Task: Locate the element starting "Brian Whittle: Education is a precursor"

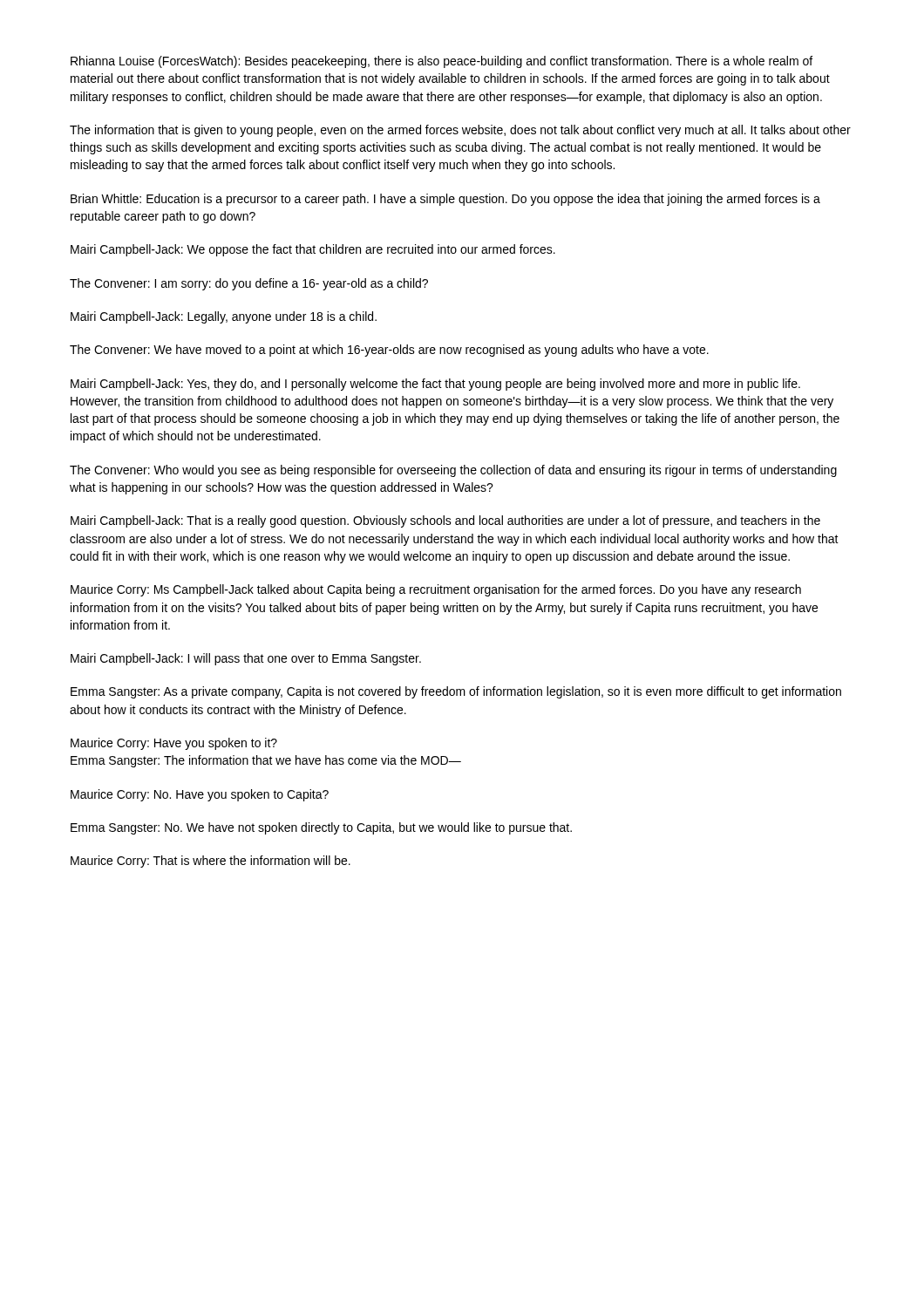Action: 445,207
